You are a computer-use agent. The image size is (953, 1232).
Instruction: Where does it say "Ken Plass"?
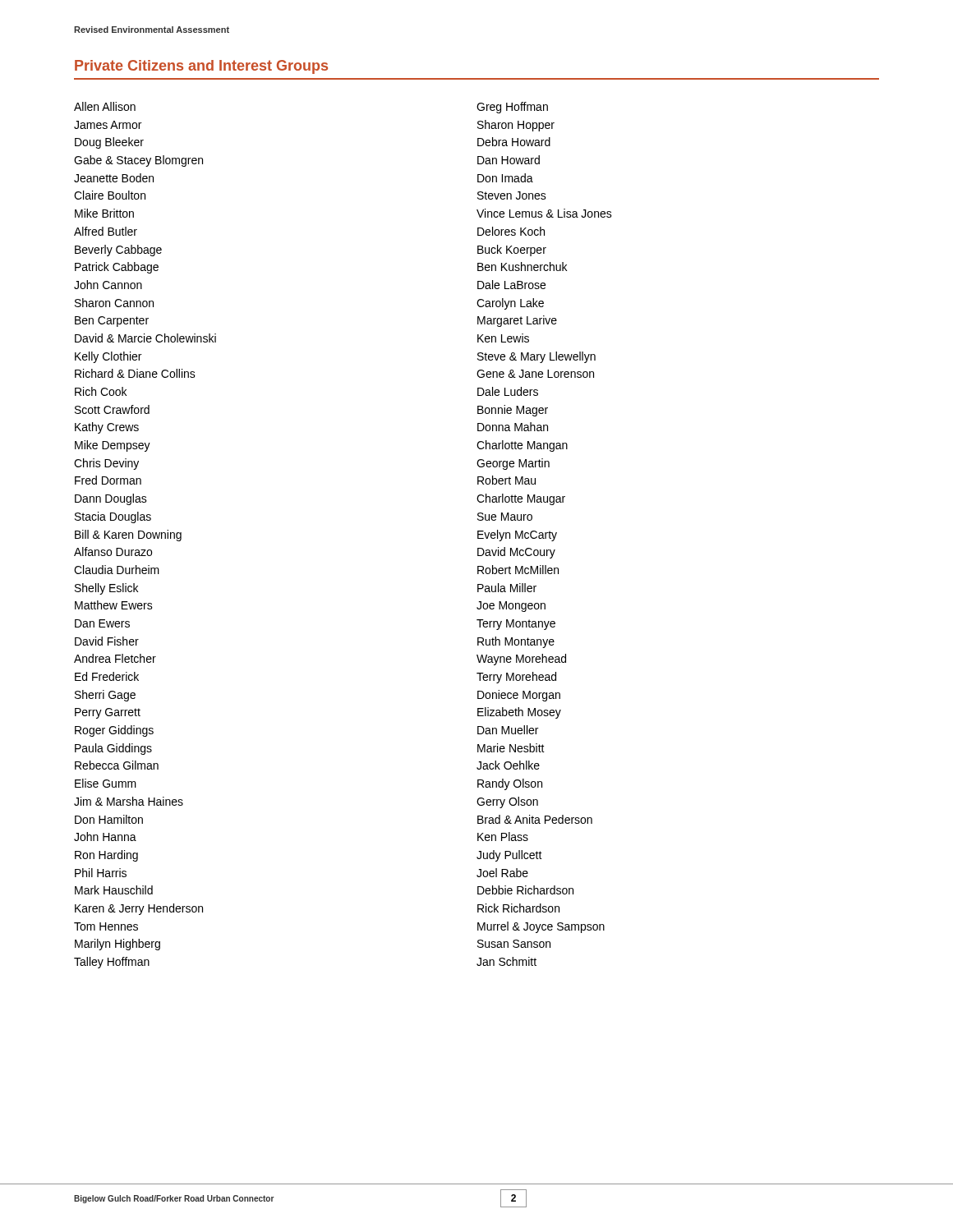coord(502,837)
